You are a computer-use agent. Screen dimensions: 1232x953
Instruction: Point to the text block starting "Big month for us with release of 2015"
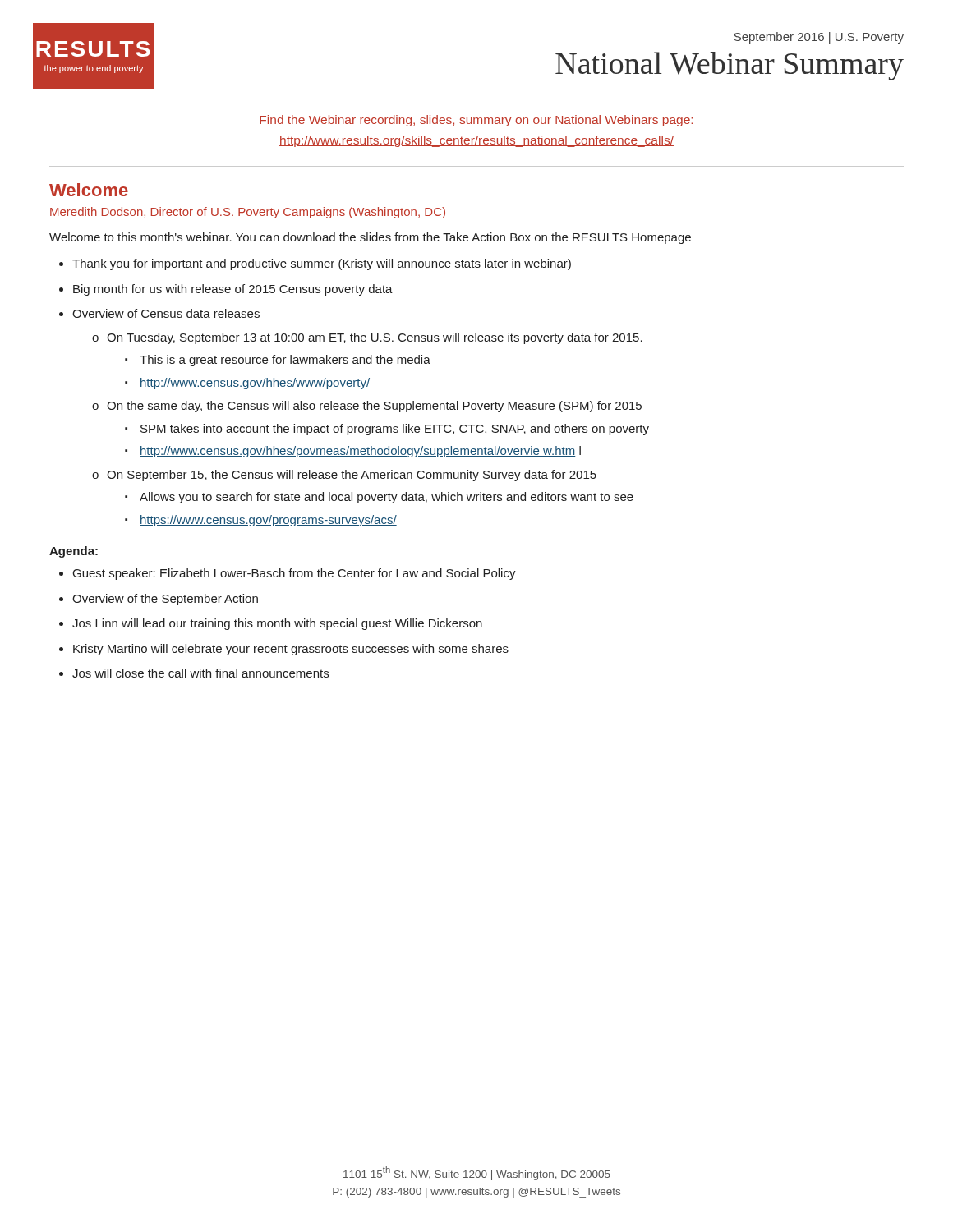point(232,288)
